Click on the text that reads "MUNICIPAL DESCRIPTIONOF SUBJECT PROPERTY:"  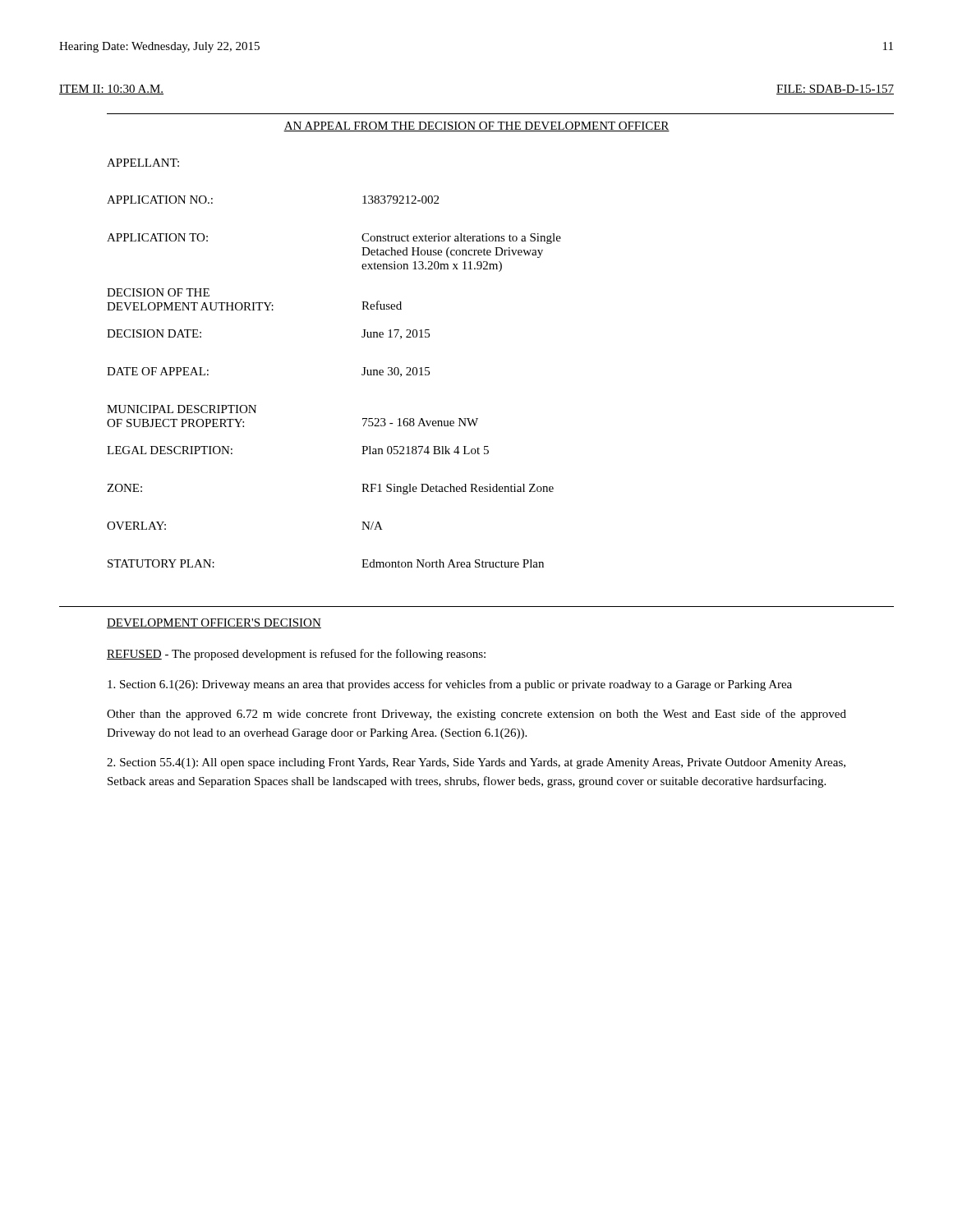coord(182,416)
